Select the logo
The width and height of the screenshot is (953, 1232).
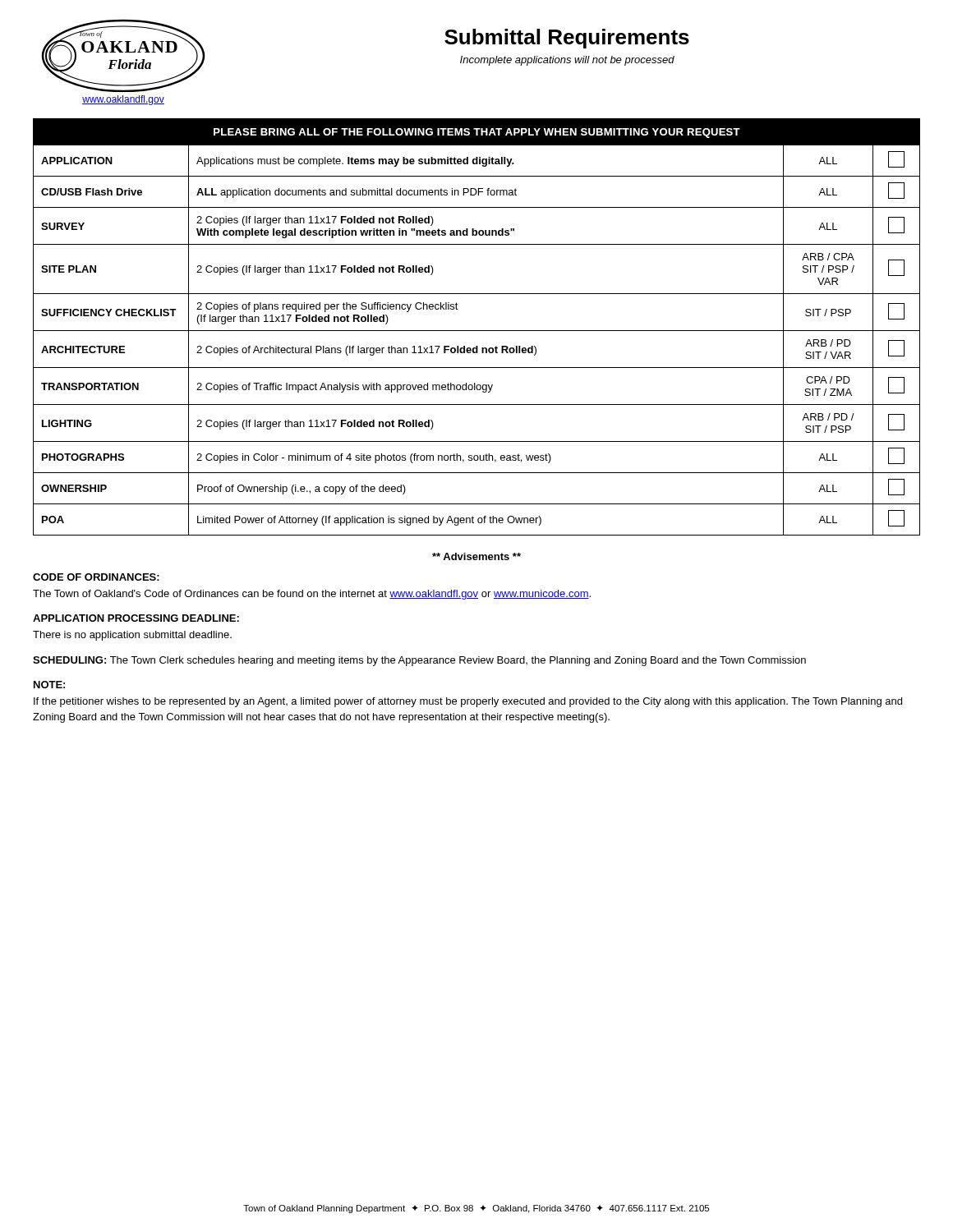pos(123,62)
